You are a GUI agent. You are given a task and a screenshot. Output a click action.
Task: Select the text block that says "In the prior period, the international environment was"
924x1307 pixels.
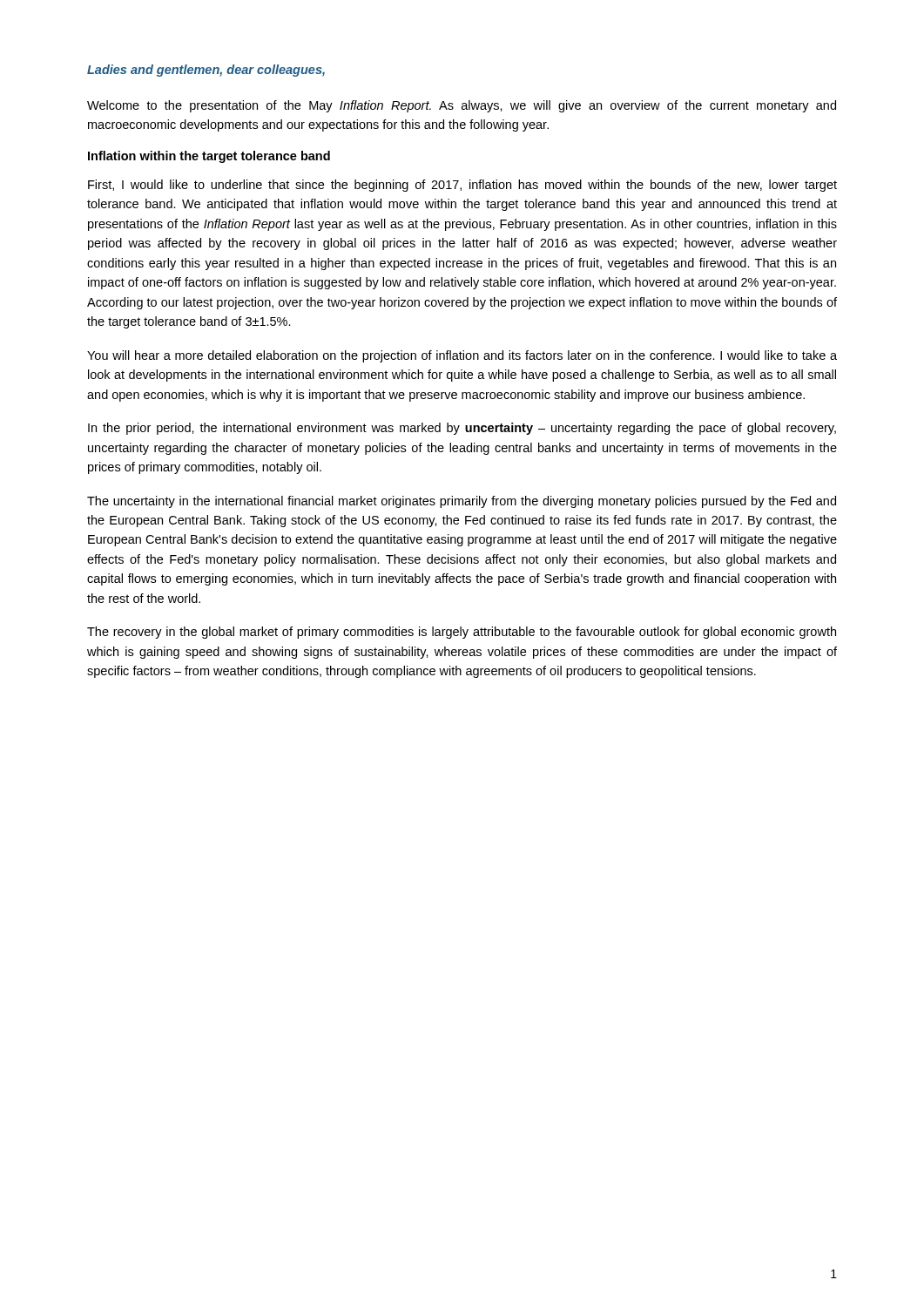click(x=462, y=448)
